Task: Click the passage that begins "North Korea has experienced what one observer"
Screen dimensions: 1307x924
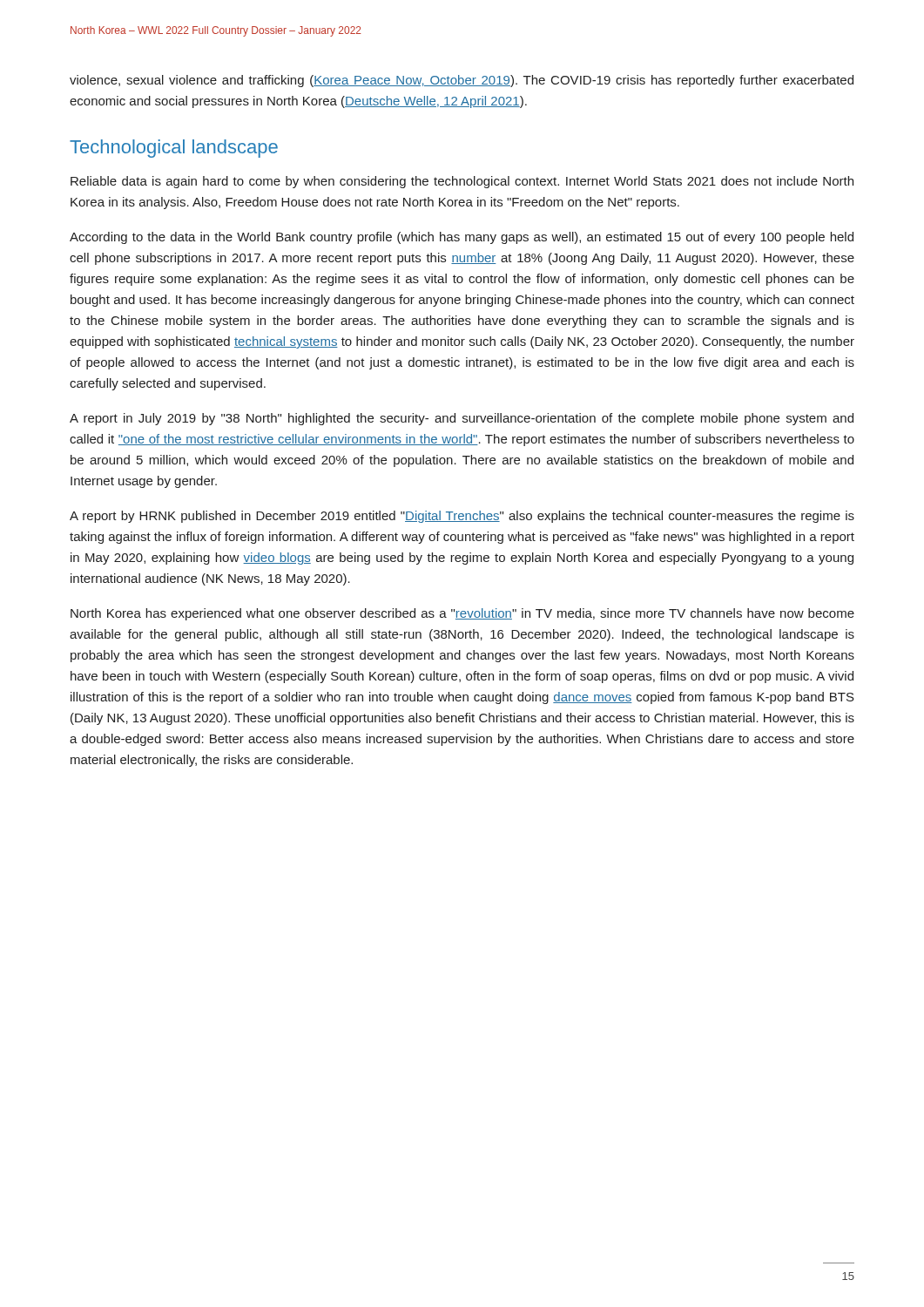Action: point(462,686)
